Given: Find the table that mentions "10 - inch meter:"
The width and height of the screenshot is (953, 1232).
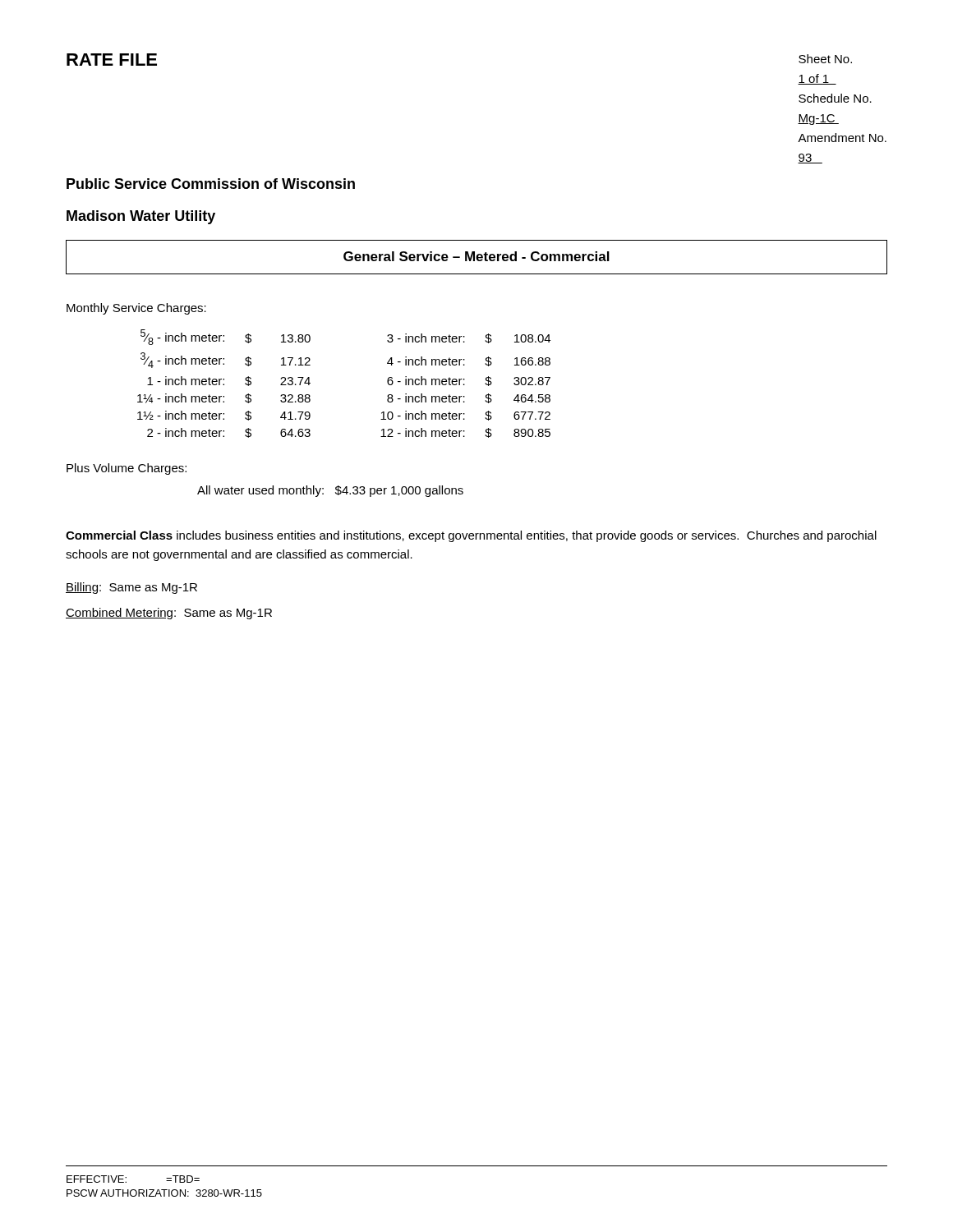Looking at the screenshot, I should [476, 384].
